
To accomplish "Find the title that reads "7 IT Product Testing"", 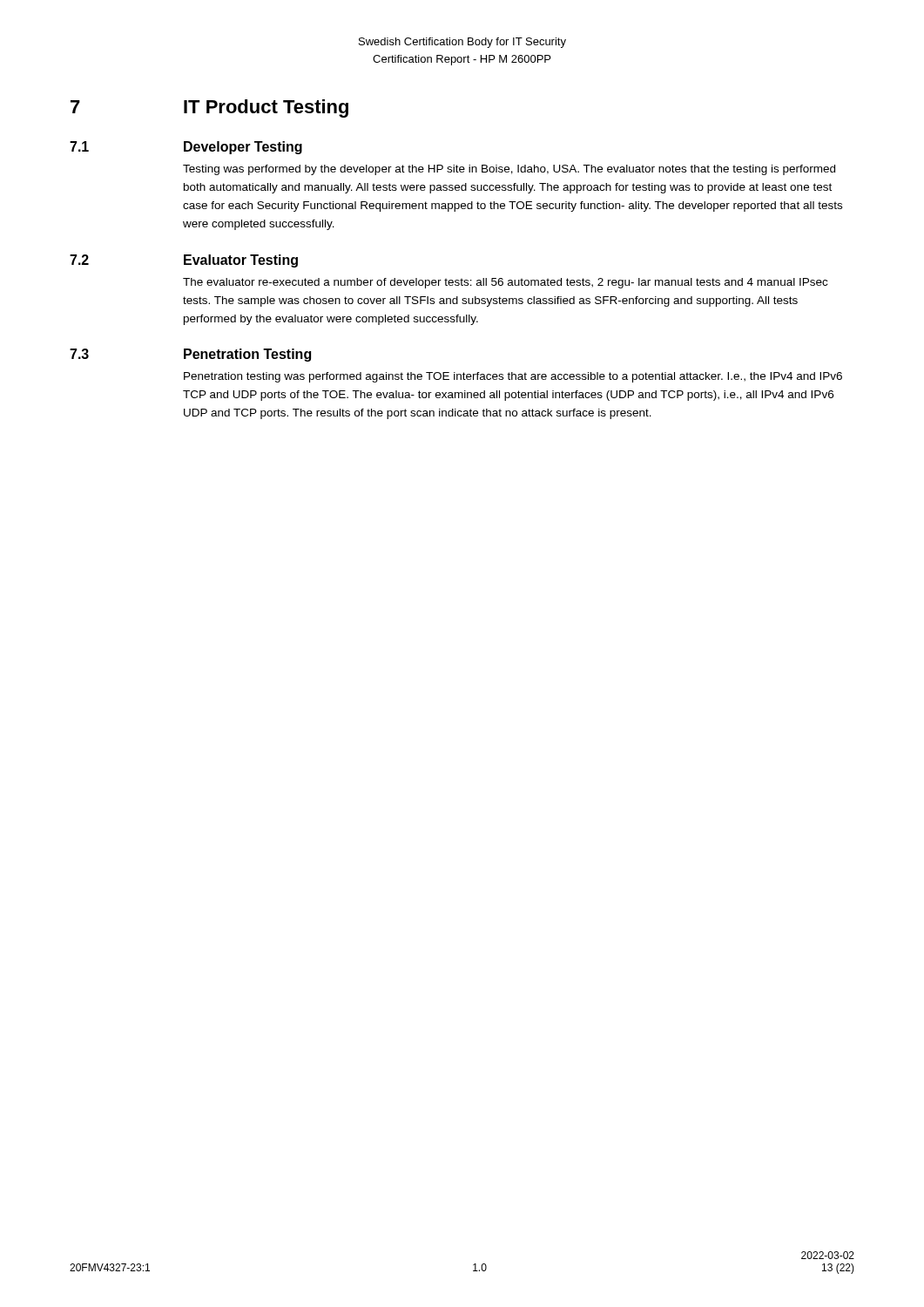I will 210,107.
